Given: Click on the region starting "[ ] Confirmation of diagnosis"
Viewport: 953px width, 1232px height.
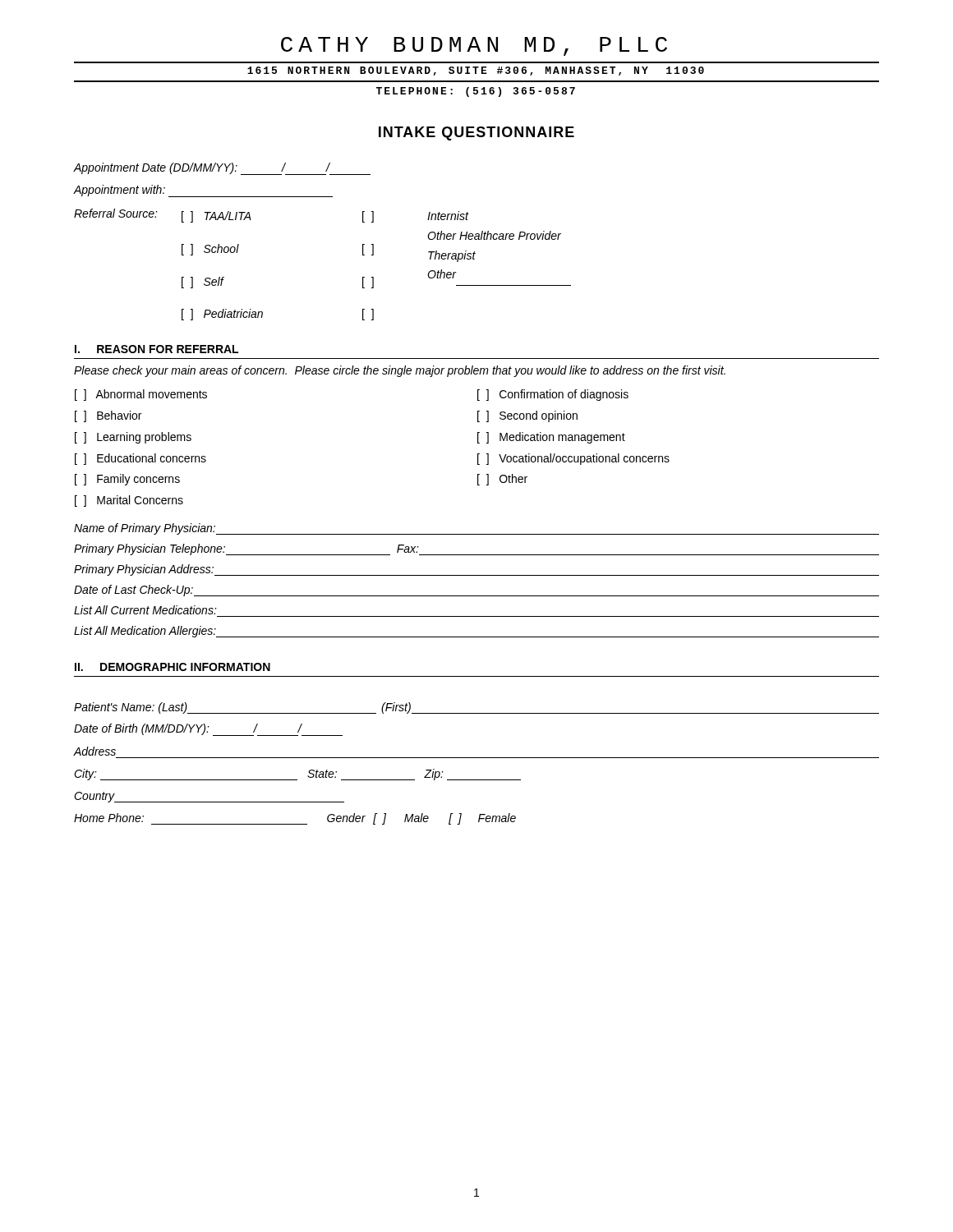Looking at the screenshot, I should pyautogui.click(x=553, y=394).
